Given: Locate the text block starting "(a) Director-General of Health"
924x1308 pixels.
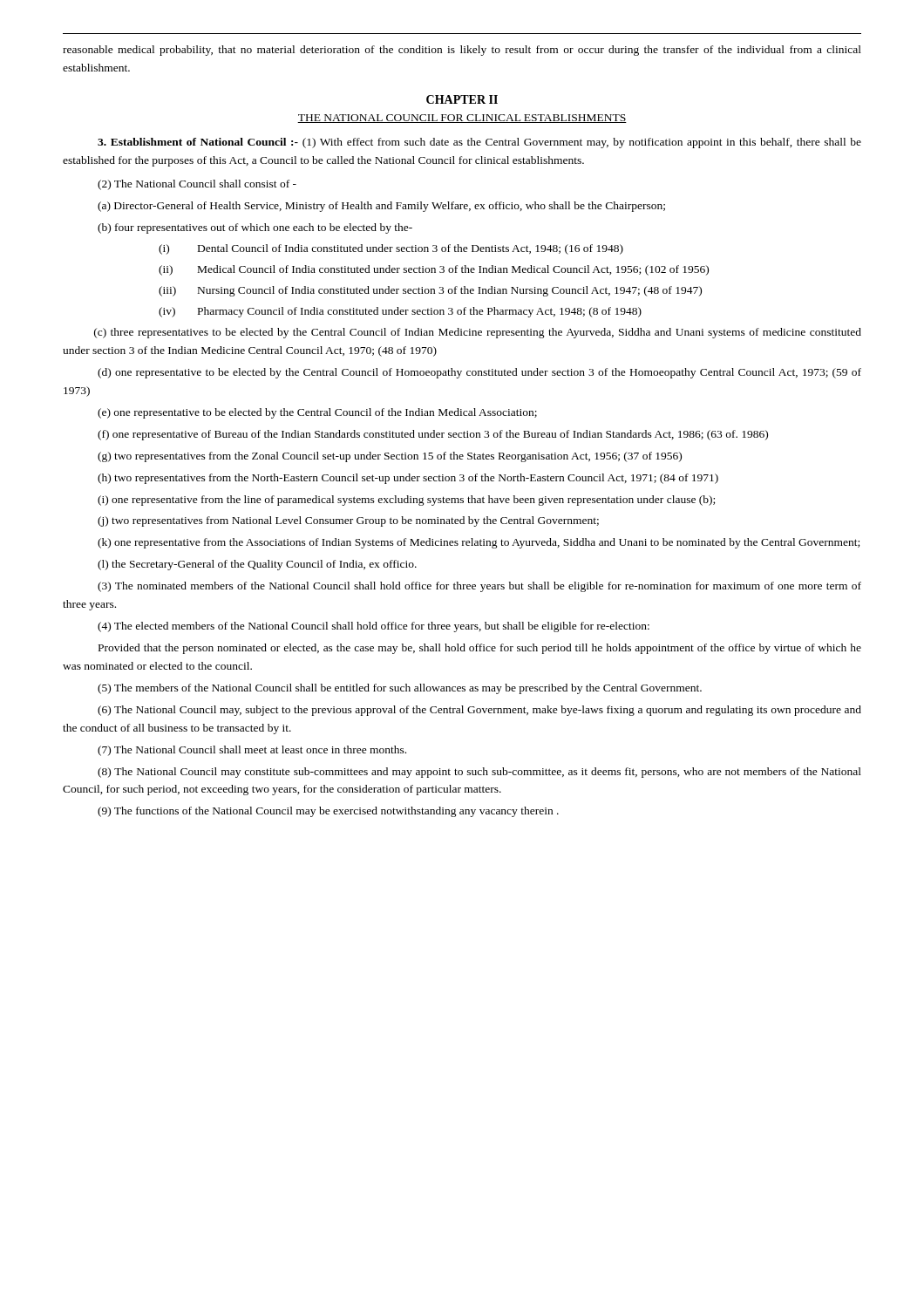Looking at the screenshot, I should (382, 205).
